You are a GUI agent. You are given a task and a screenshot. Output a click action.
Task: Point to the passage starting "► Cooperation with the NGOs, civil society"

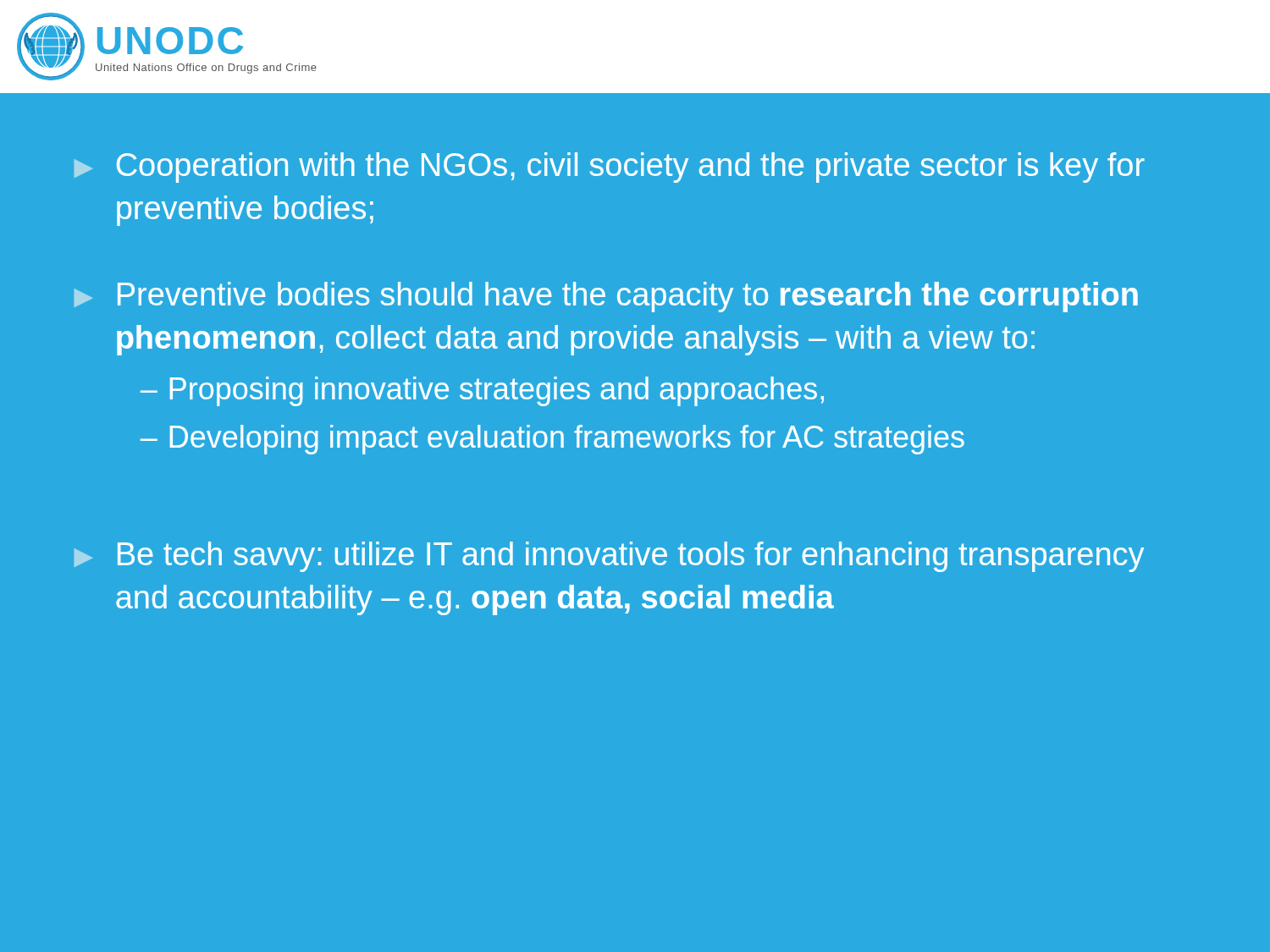coord(635,187)
